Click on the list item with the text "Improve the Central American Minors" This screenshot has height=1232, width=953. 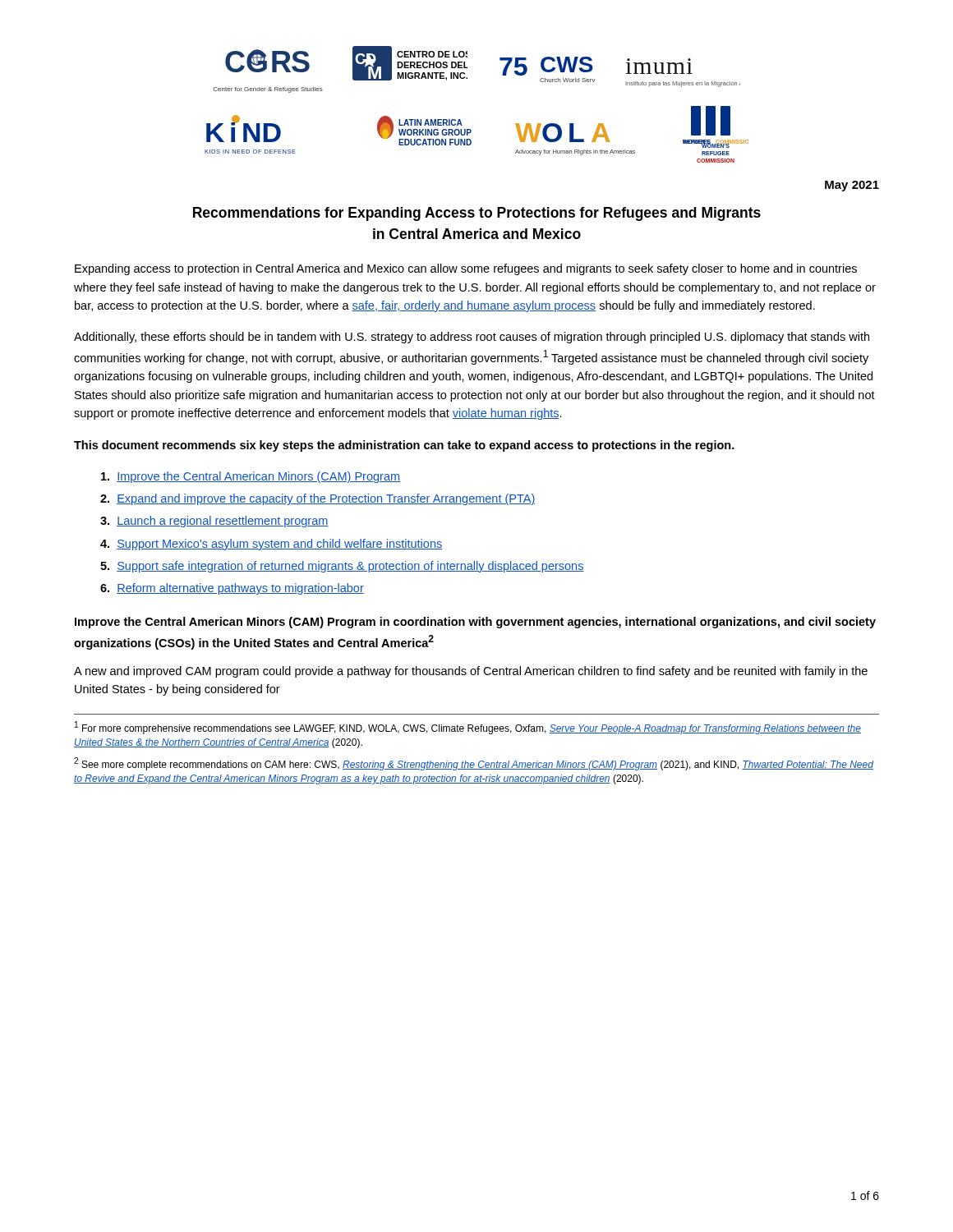click(x=250, y=476)
